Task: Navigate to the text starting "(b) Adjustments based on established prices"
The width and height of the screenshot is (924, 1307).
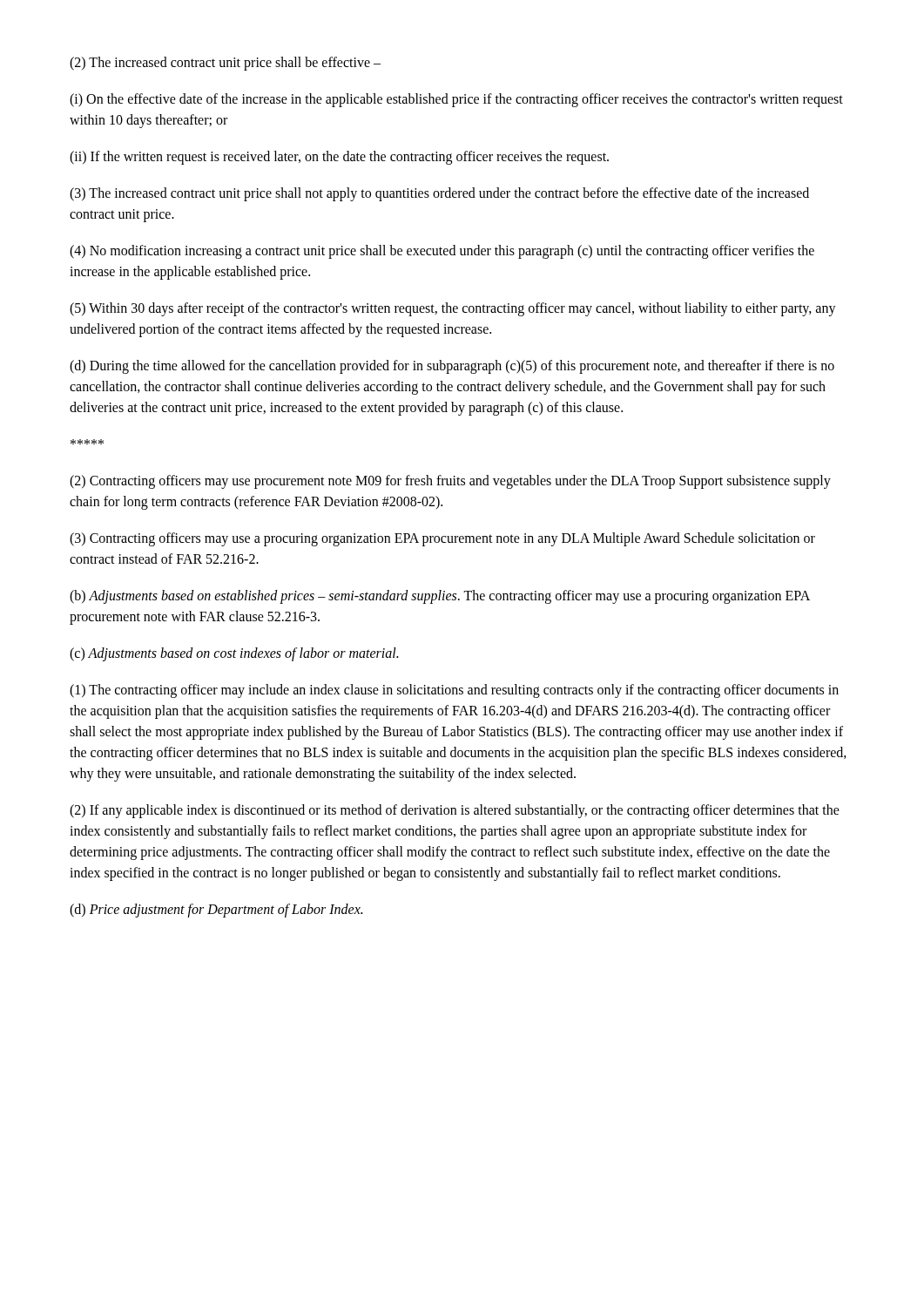Action: tap(440, 606)
